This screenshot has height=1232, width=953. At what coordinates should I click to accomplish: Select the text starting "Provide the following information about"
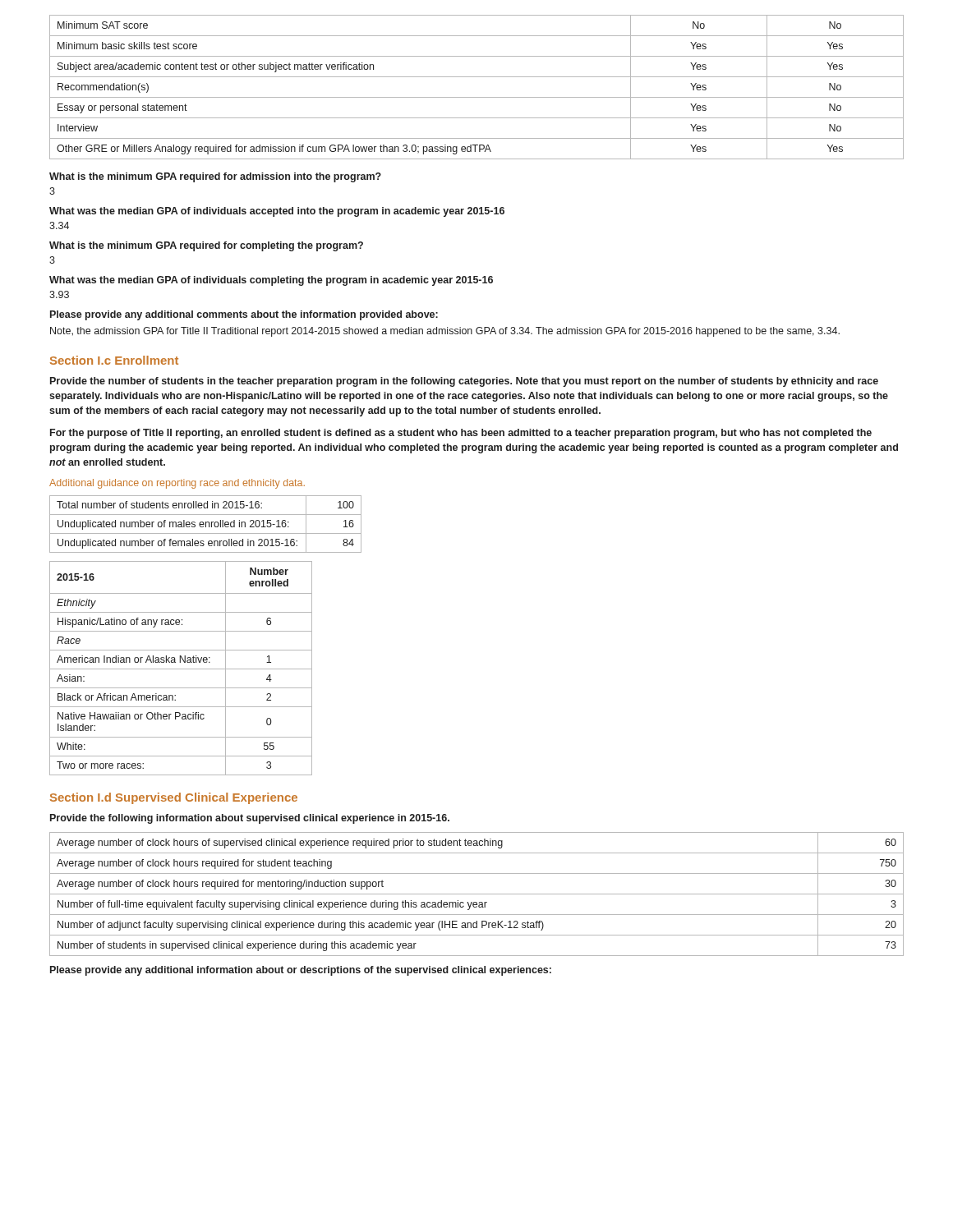click(250, 818)
